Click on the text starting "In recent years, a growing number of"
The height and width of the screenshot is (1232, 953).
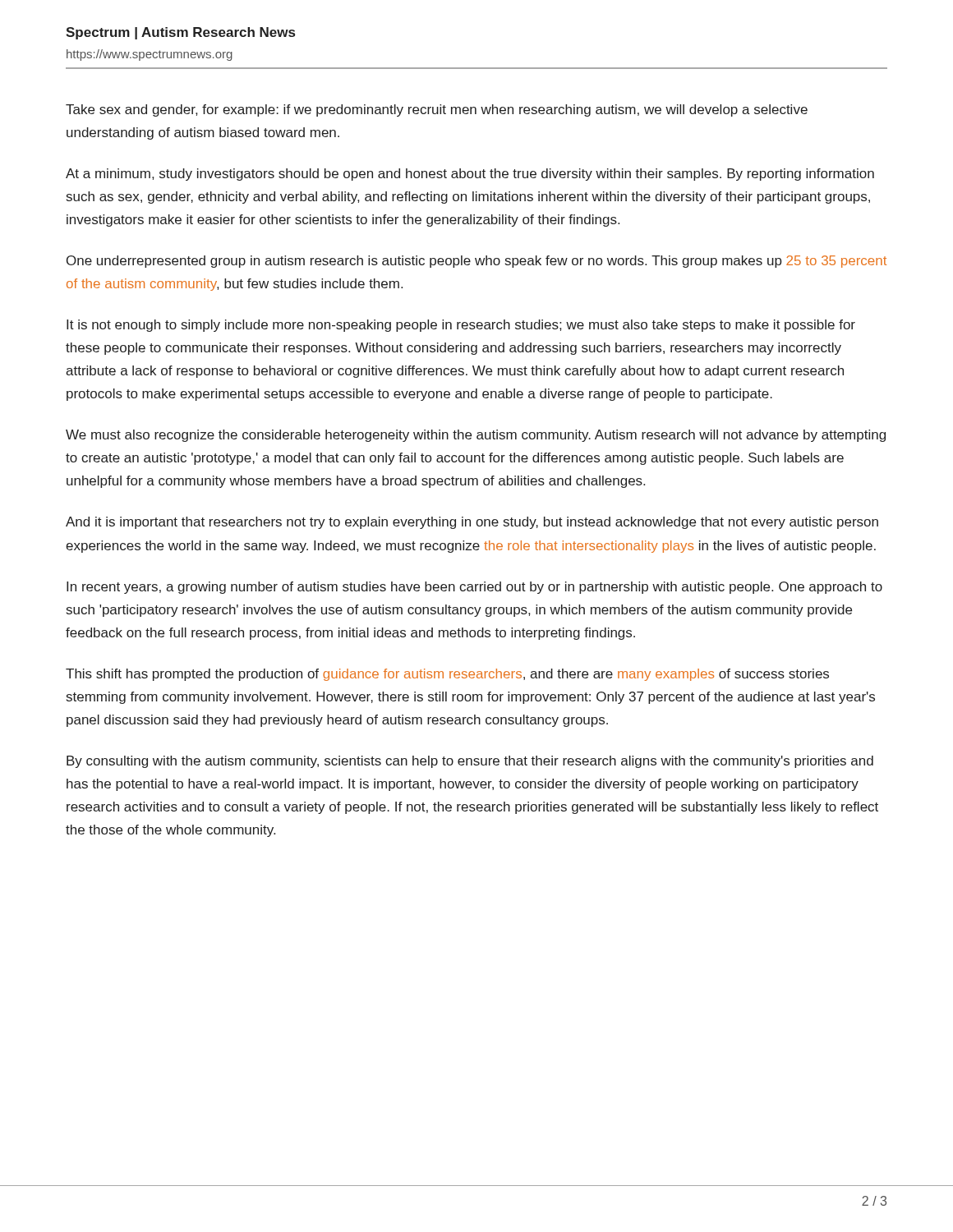(474, 610)
